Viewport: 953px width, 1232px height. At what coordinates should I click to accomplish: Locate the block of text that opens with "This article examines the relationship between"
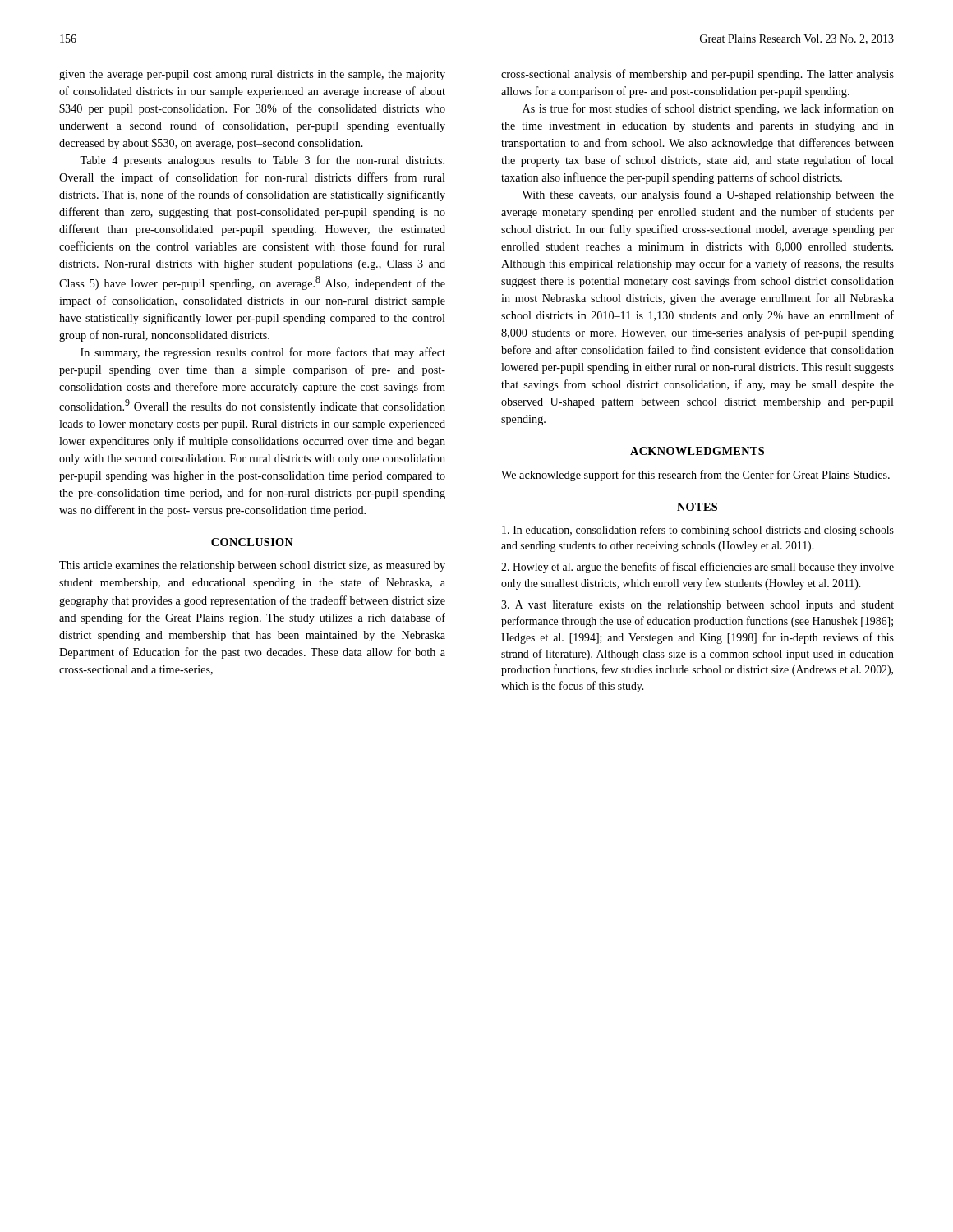(x=252, y=618)
